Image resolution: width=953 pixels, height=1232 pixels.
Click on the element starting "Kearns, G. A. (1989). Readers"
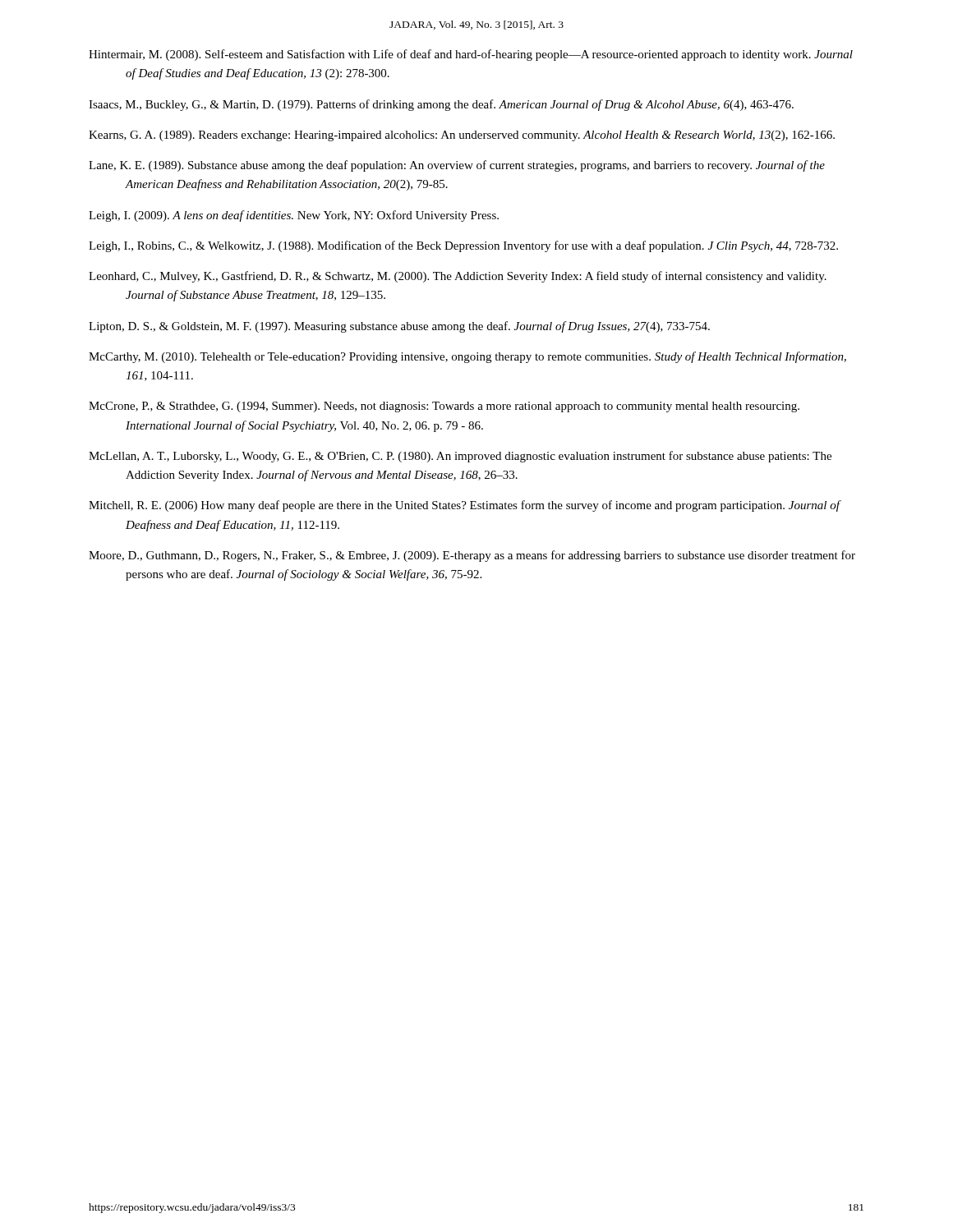(462, 134)
